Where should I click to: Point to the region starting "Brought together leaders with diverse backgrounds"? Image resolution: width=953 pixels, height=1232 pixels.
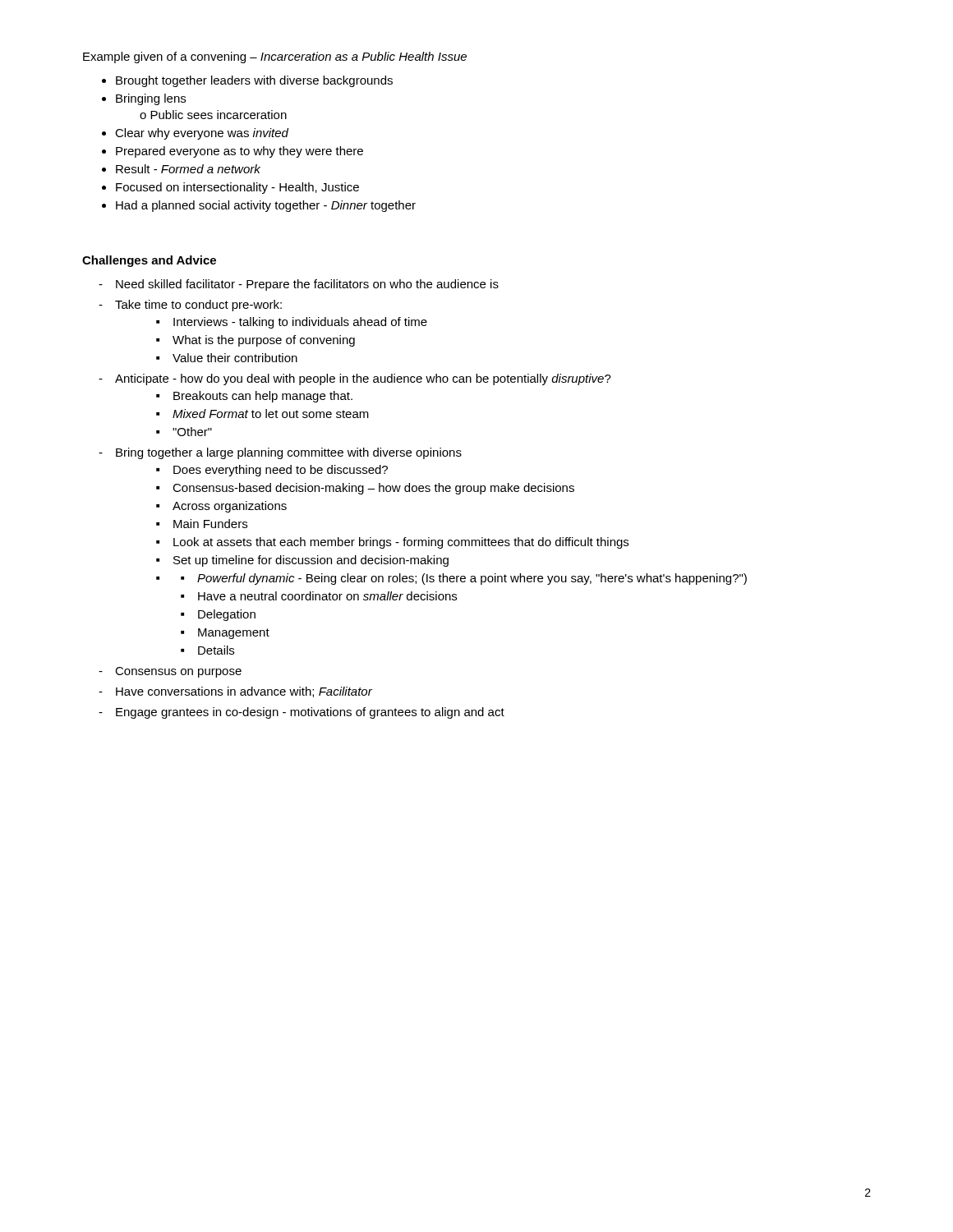(x=254, y=80)
